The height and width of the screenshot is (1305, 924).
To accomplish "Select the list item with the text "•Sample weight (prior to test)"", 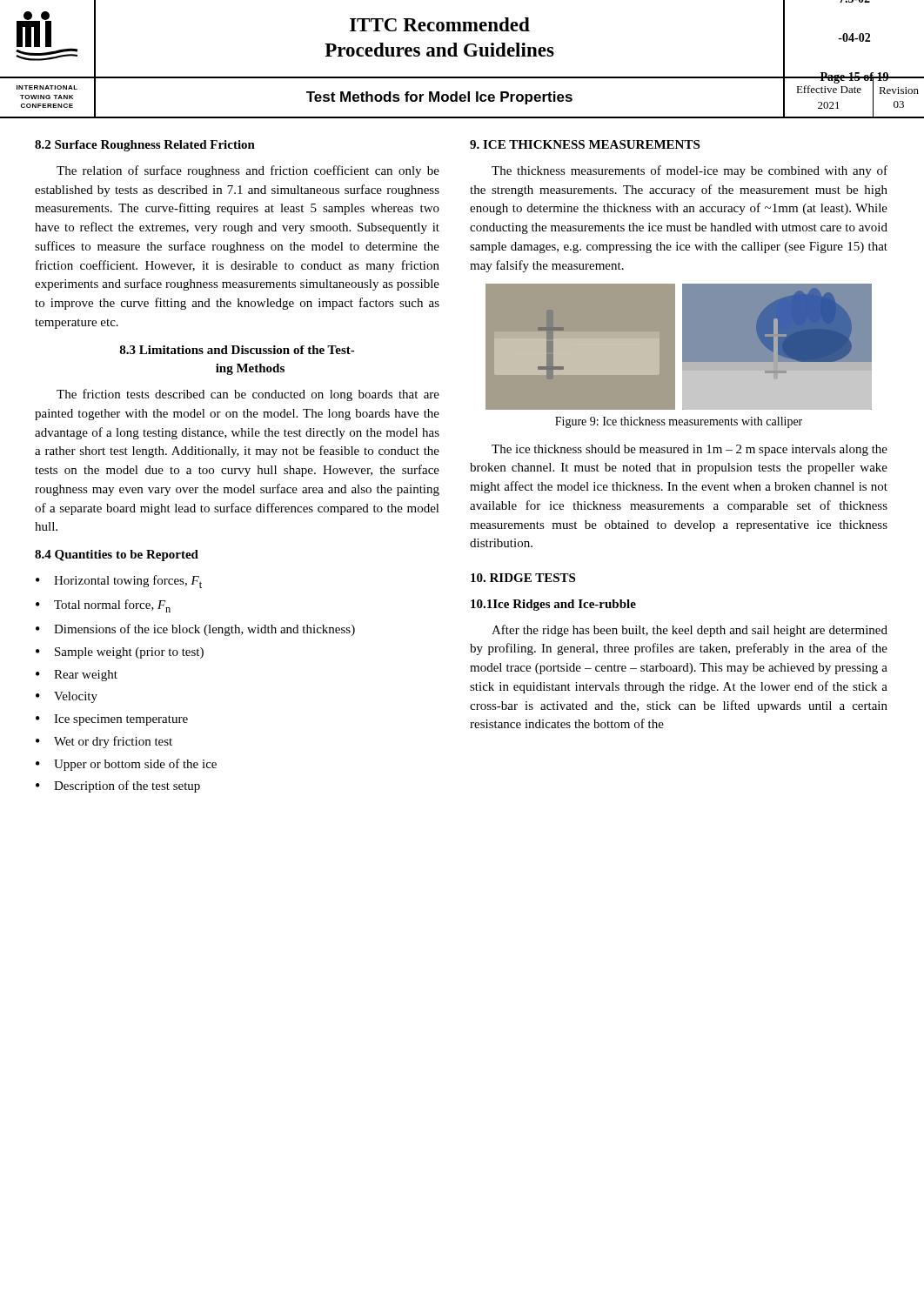I will [x=119, y=652].
